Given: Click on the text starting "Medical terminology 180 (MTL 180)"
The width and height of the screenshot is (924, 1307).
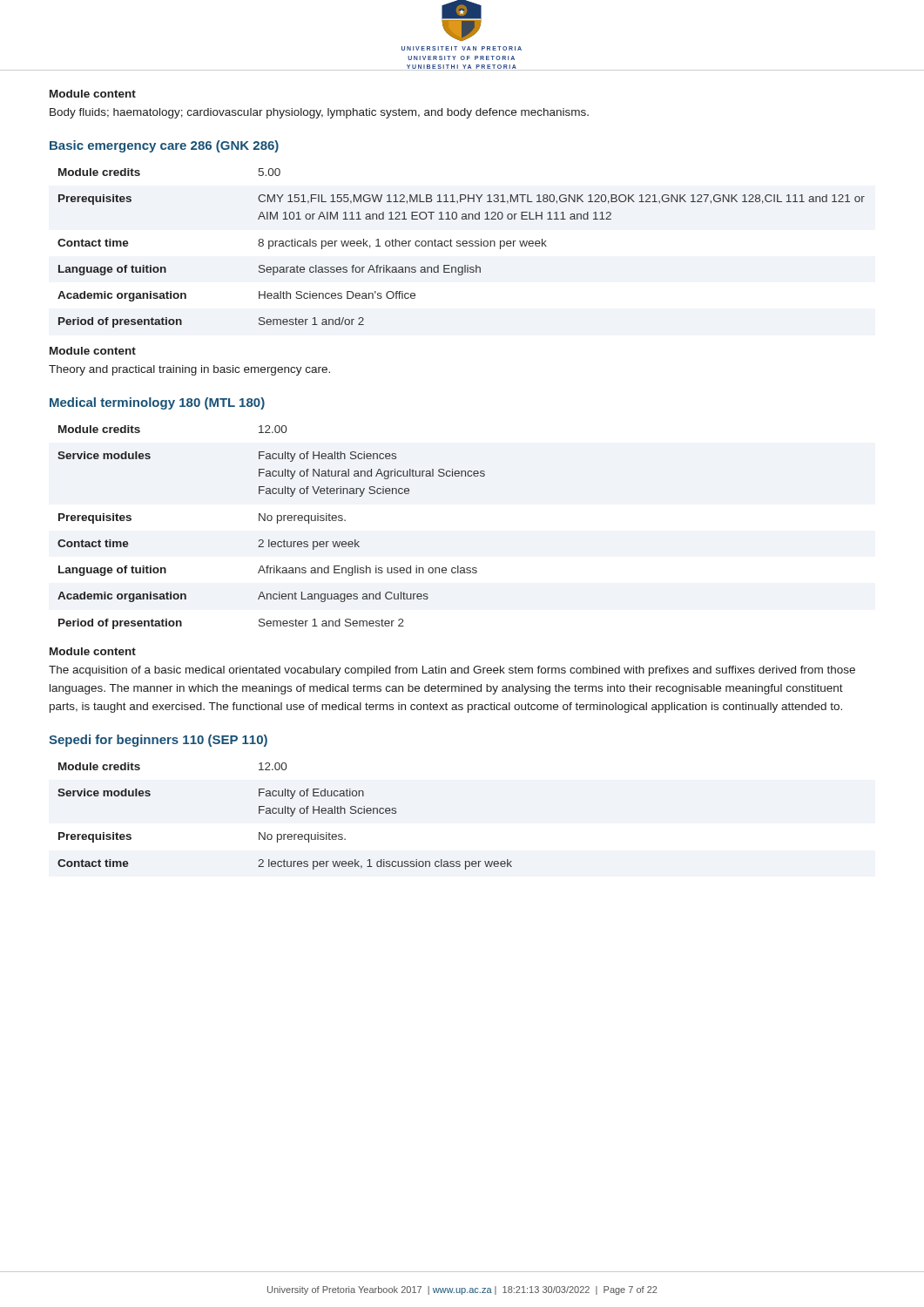Looking at the screenshot, I should click(157, 402).
